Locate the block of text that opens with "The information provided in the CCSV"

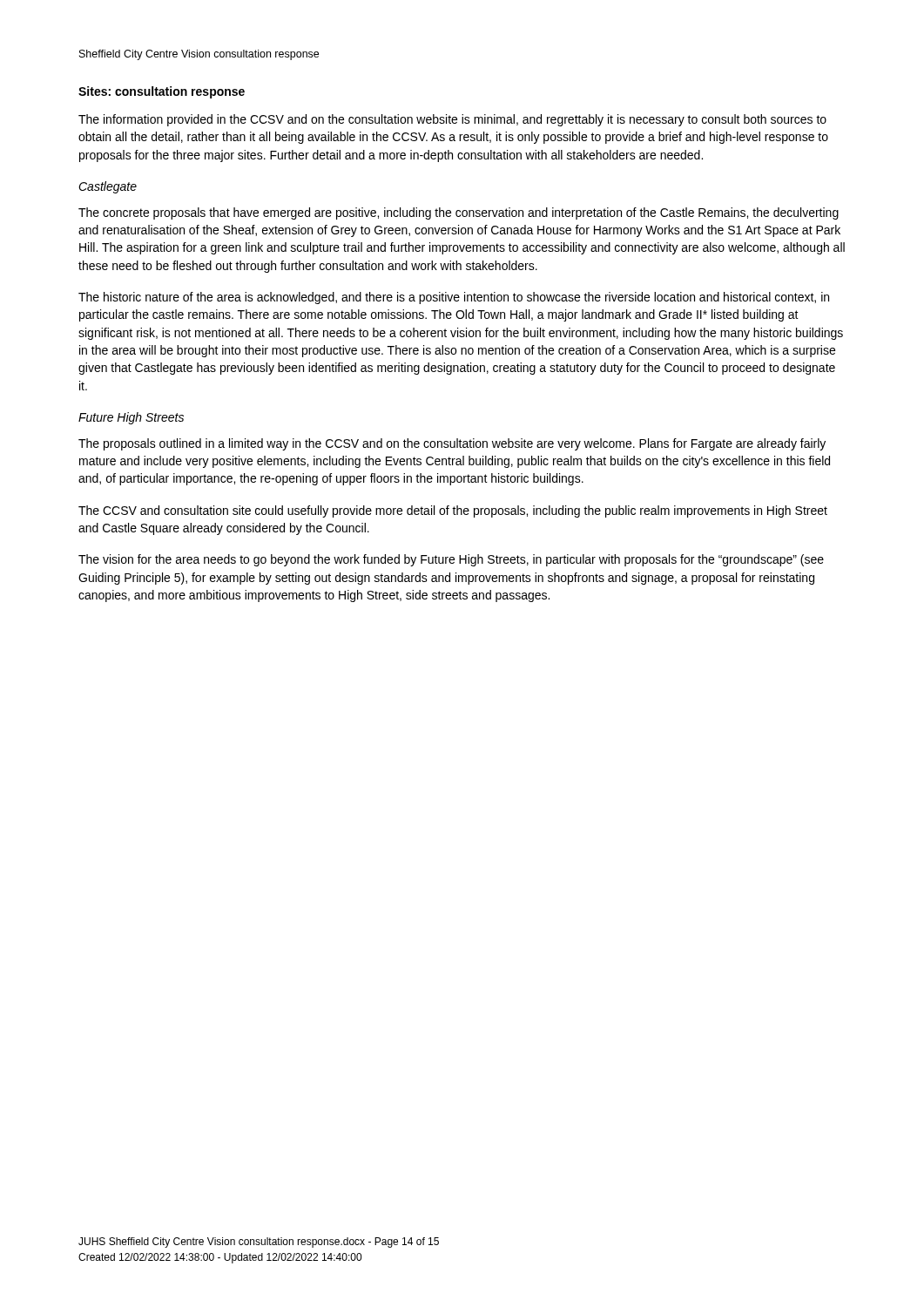point(453,137)
